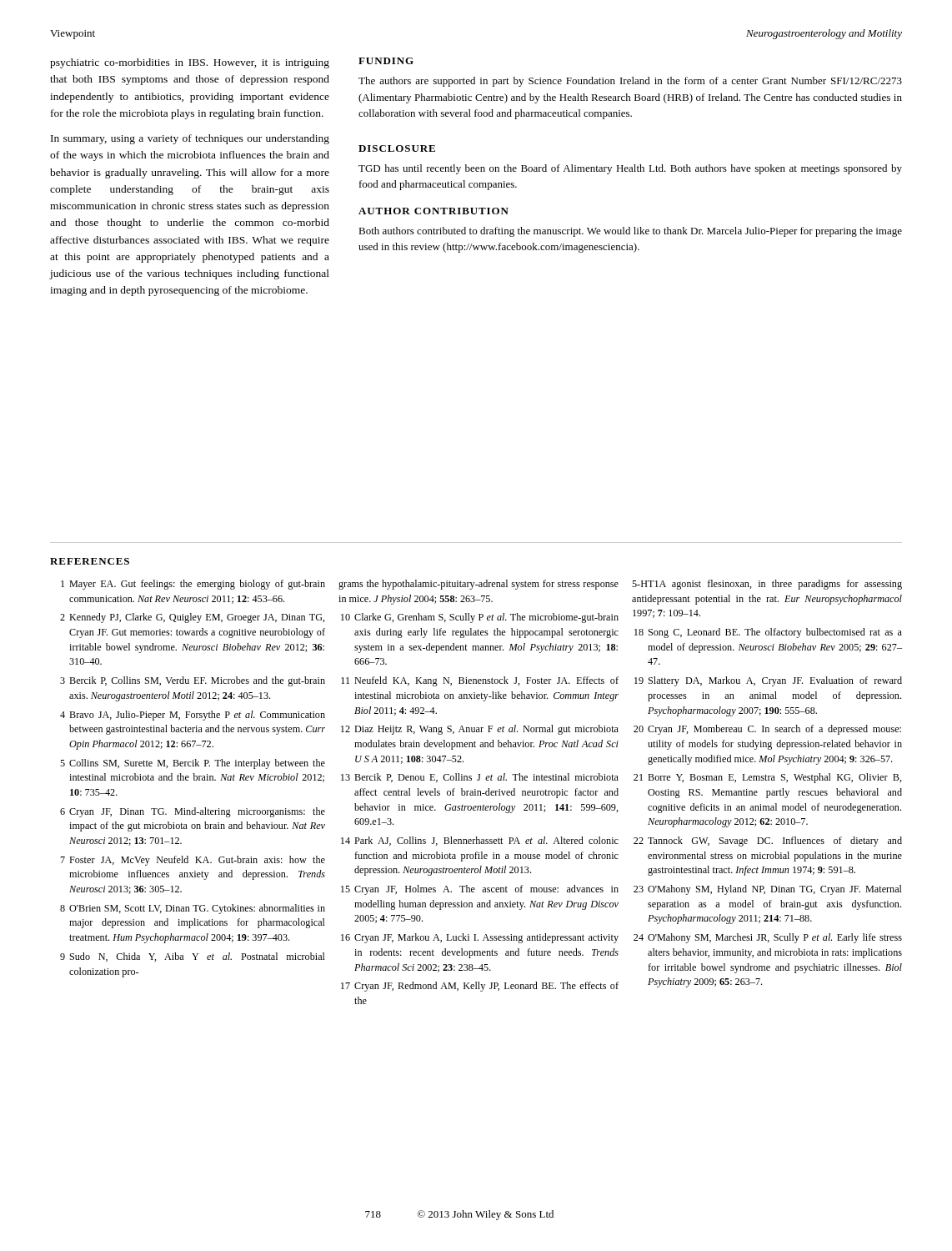
Task: Click on the block starting "11 Neufeld KA,"
Action: 477,696
